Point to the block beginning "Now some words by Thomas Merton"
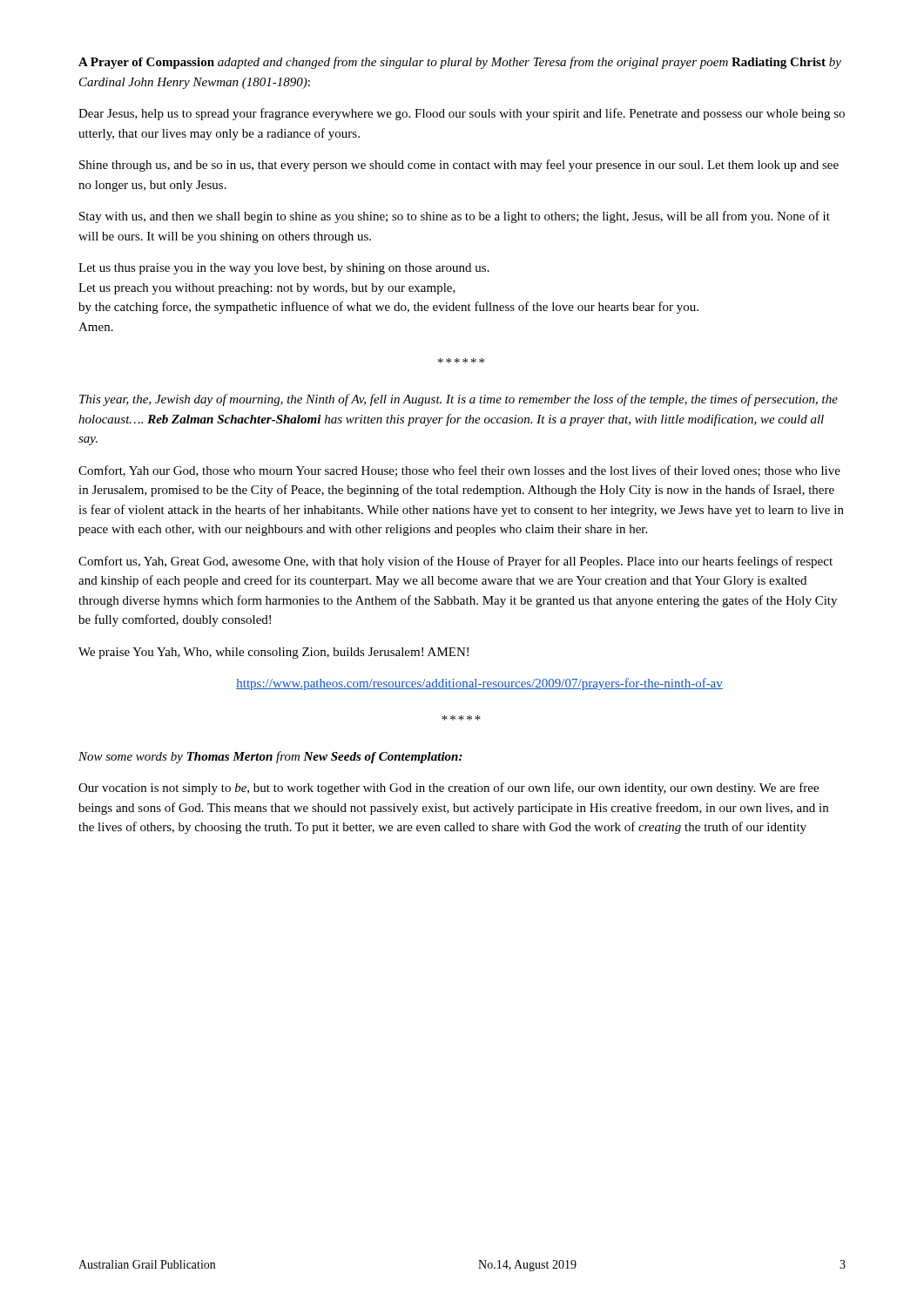The width and height of the screenshot is (924, 1307). [462, 756]
